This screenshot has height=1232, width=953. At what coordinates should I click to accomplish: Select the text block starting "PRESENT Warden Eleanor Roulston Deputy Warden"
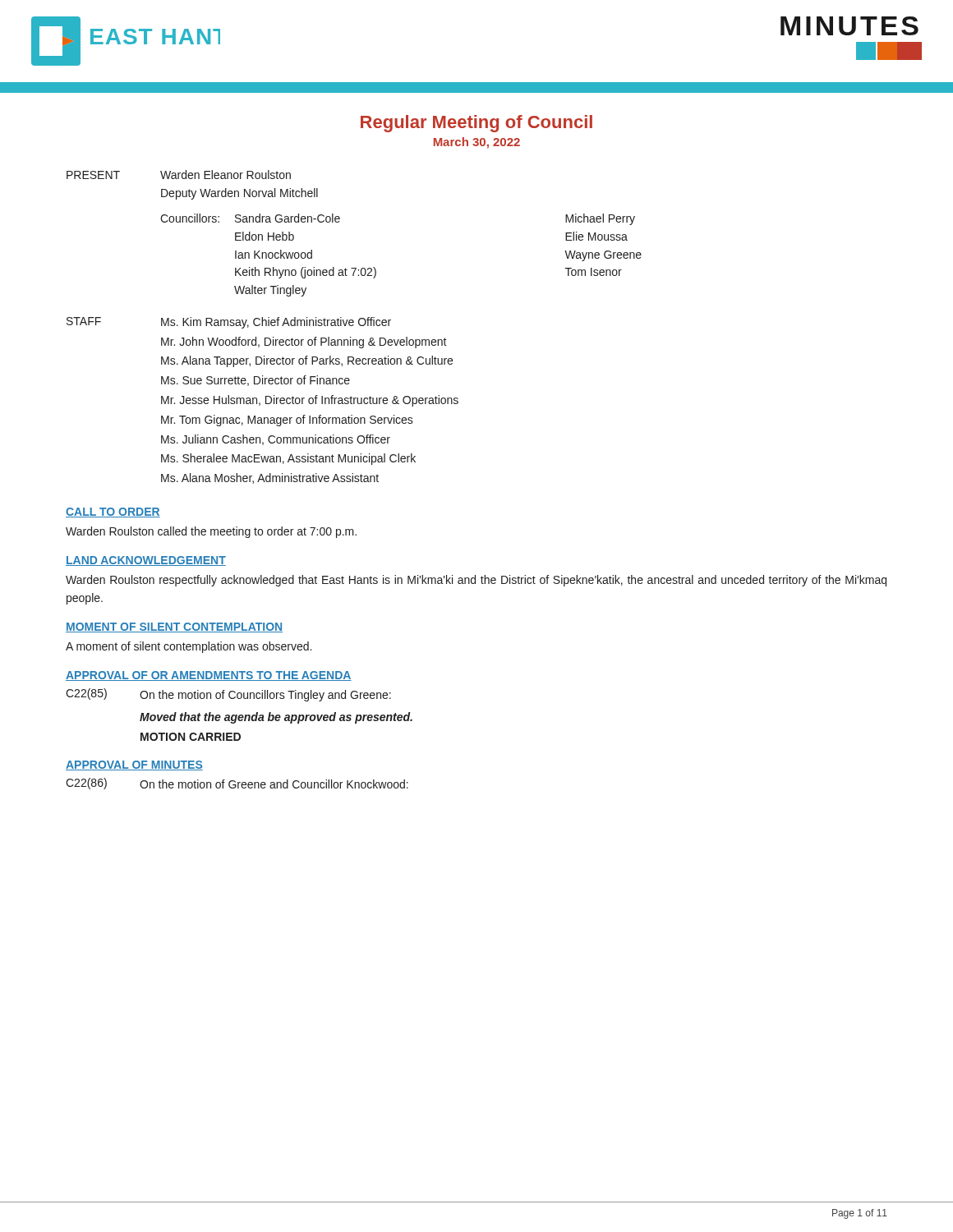179,175
